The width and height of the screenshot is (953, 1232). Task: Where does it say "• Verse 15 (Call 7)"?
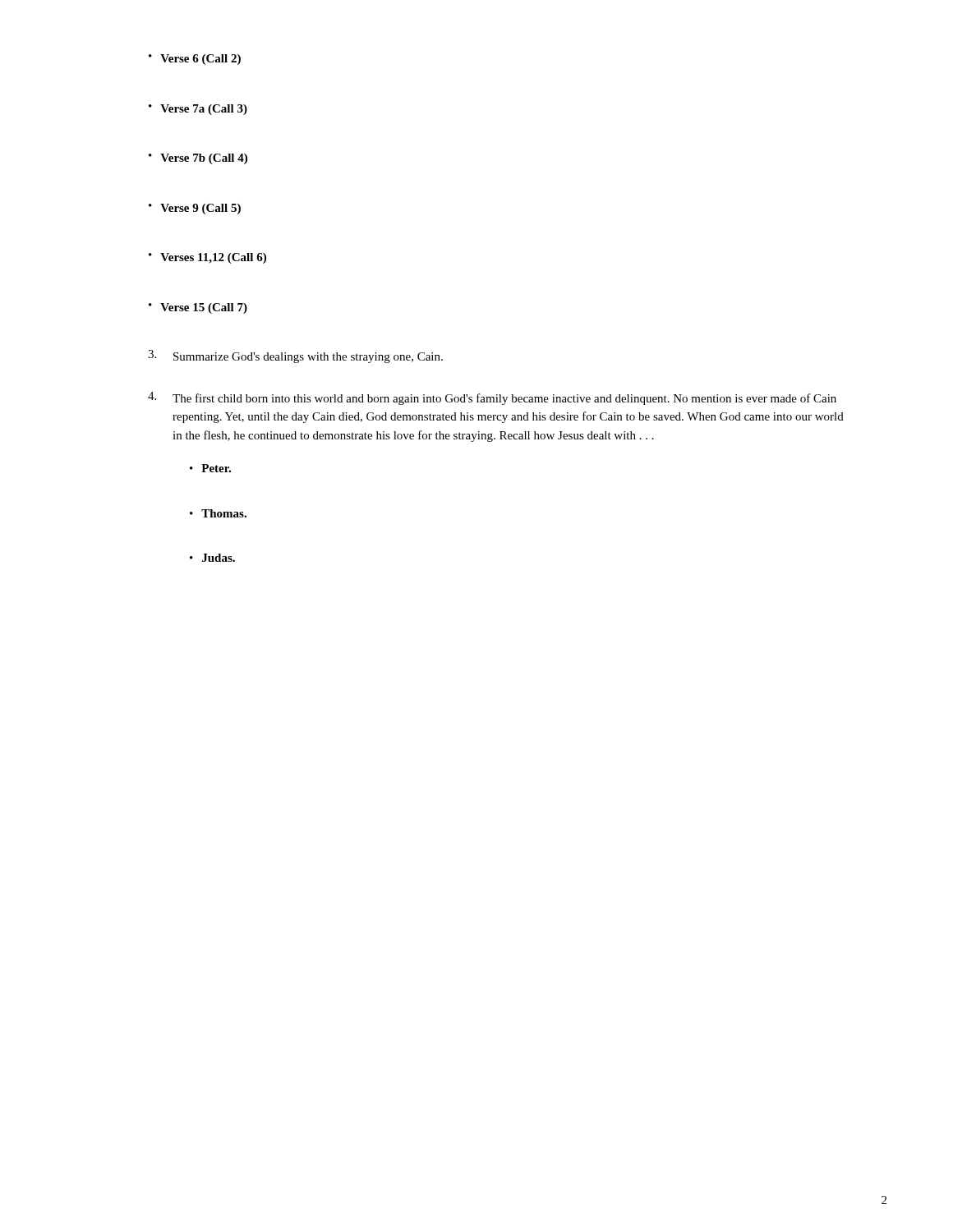click(x=198, y=308)
